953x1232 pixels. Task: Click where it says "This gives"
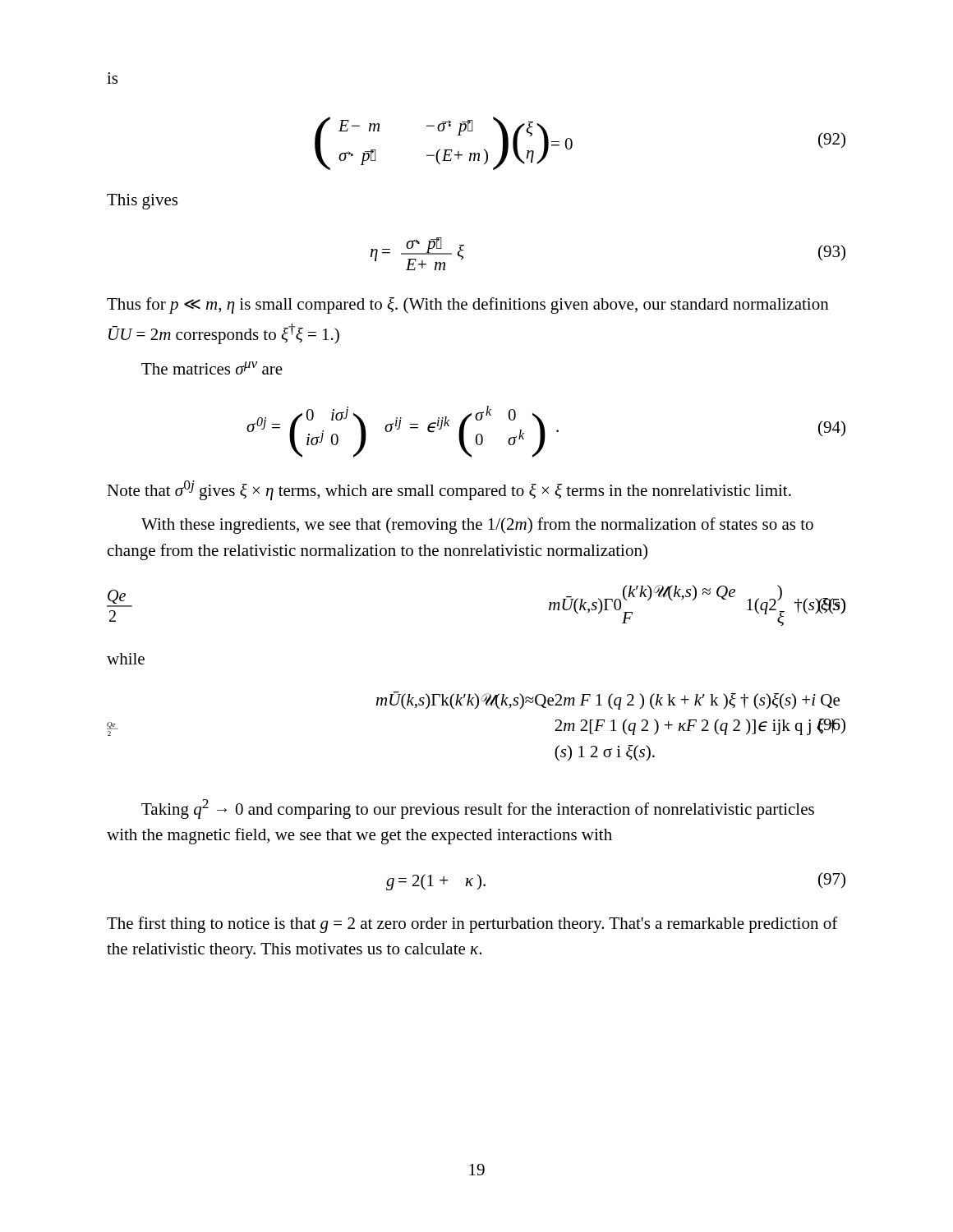[143, 199]
